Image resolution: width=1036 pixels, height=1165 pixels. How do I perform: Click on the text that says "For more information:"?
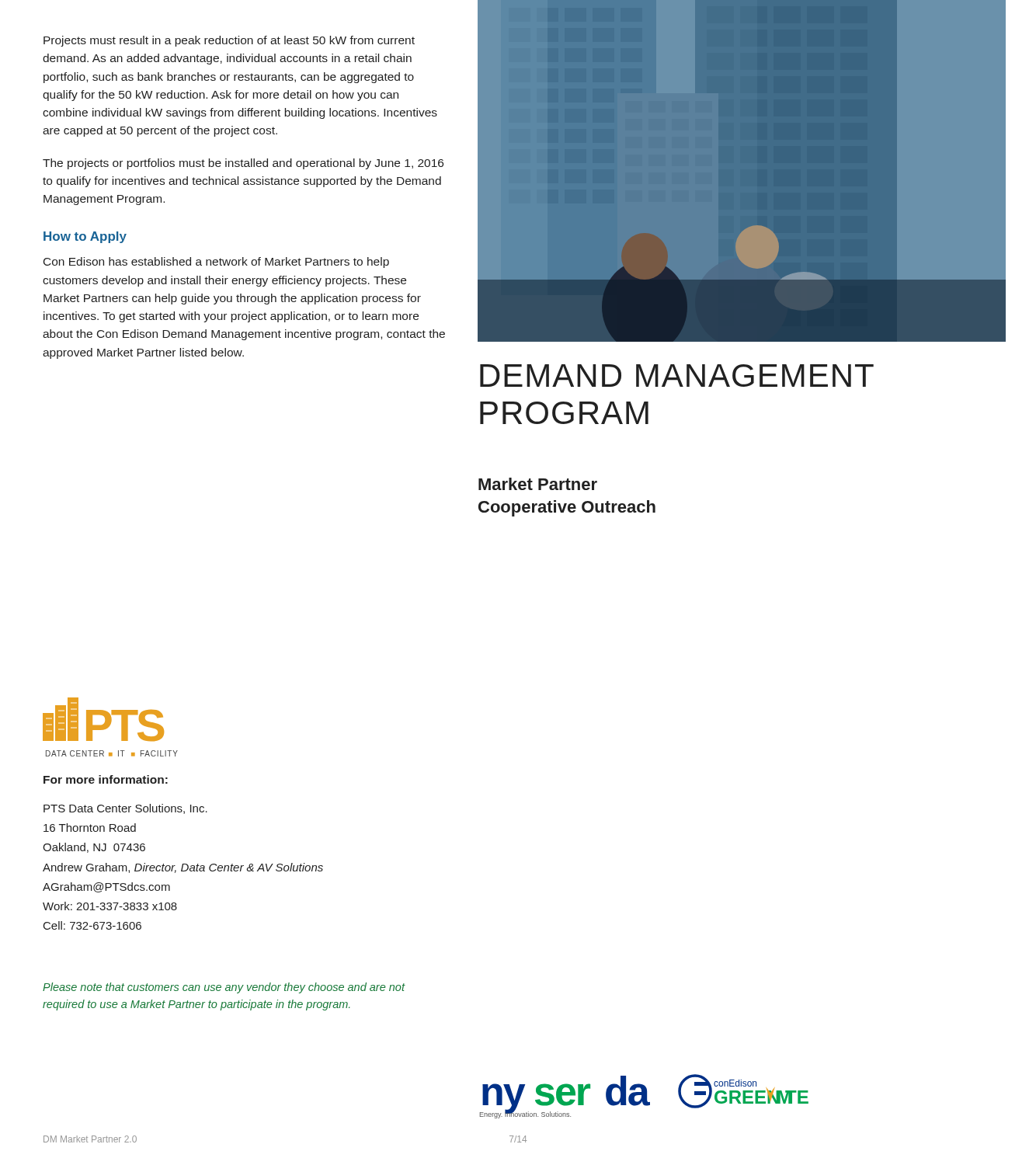click(x=106, y=779)
